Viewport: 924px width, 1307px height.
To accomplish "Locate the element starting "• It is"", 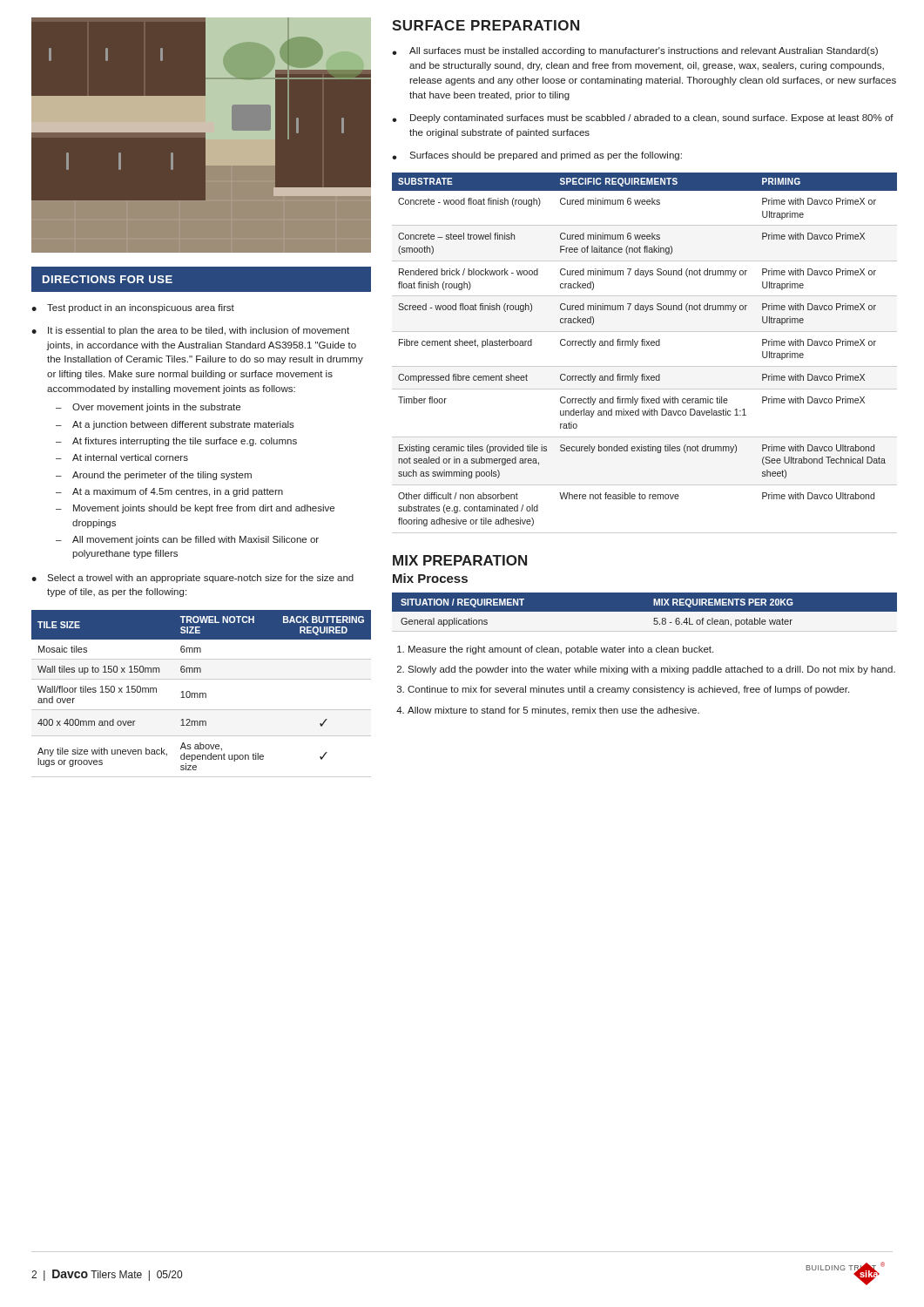I will (x=201, y=444).
